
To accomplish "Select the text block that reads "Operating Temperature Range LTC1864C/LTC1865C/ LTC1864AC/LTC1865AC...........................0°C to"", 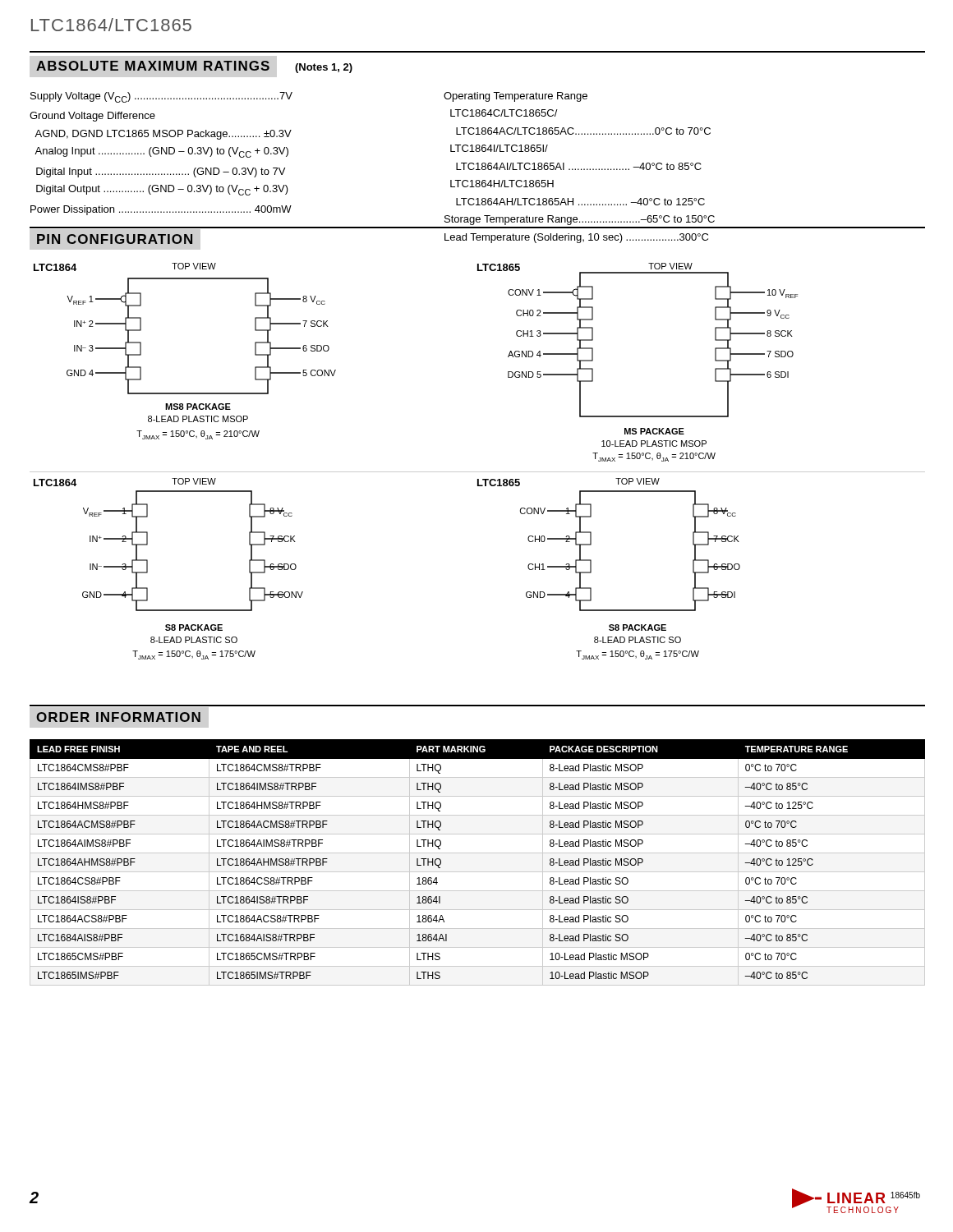I will coord(579,166).
